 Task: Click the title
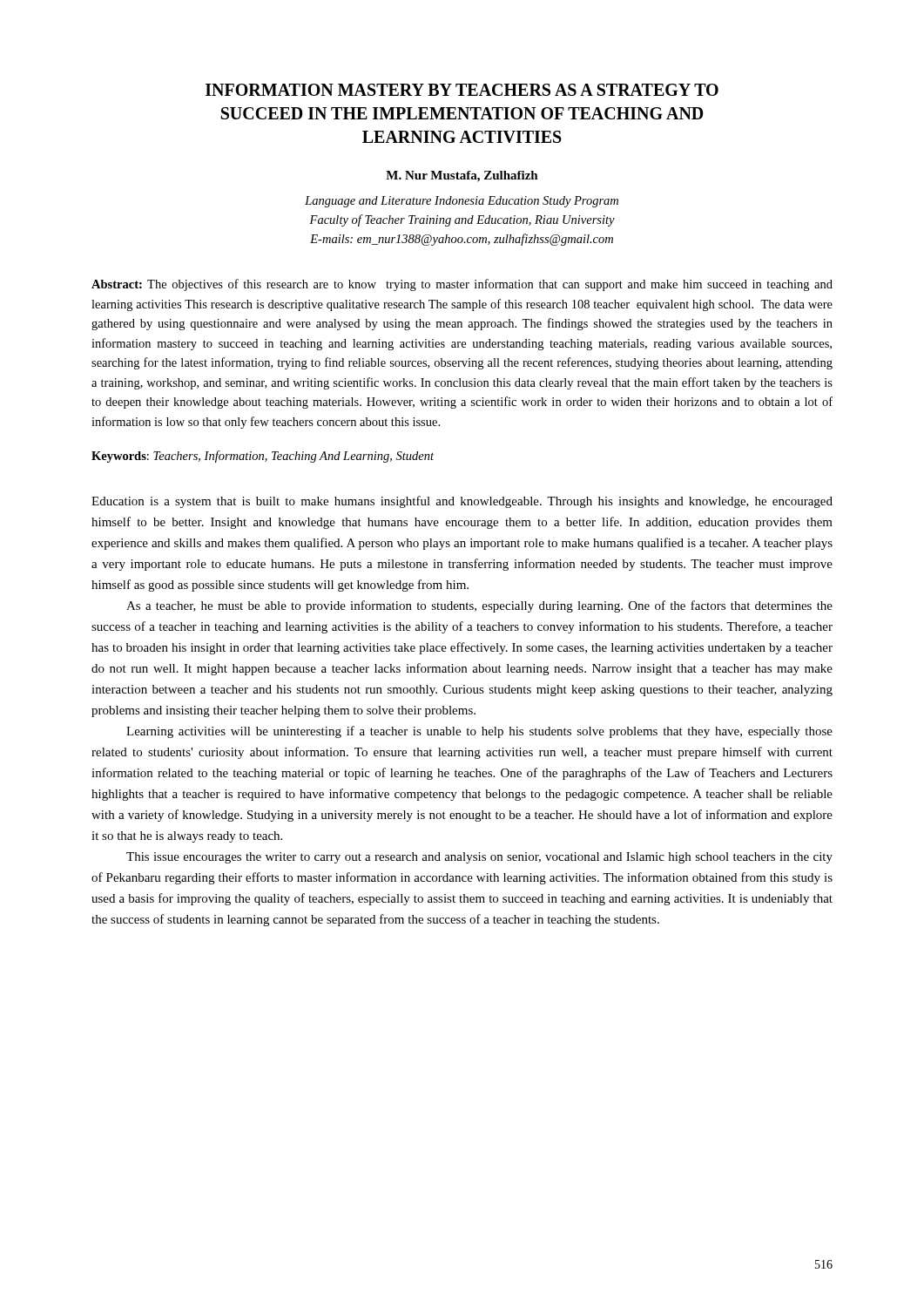[x=462, y=114]
